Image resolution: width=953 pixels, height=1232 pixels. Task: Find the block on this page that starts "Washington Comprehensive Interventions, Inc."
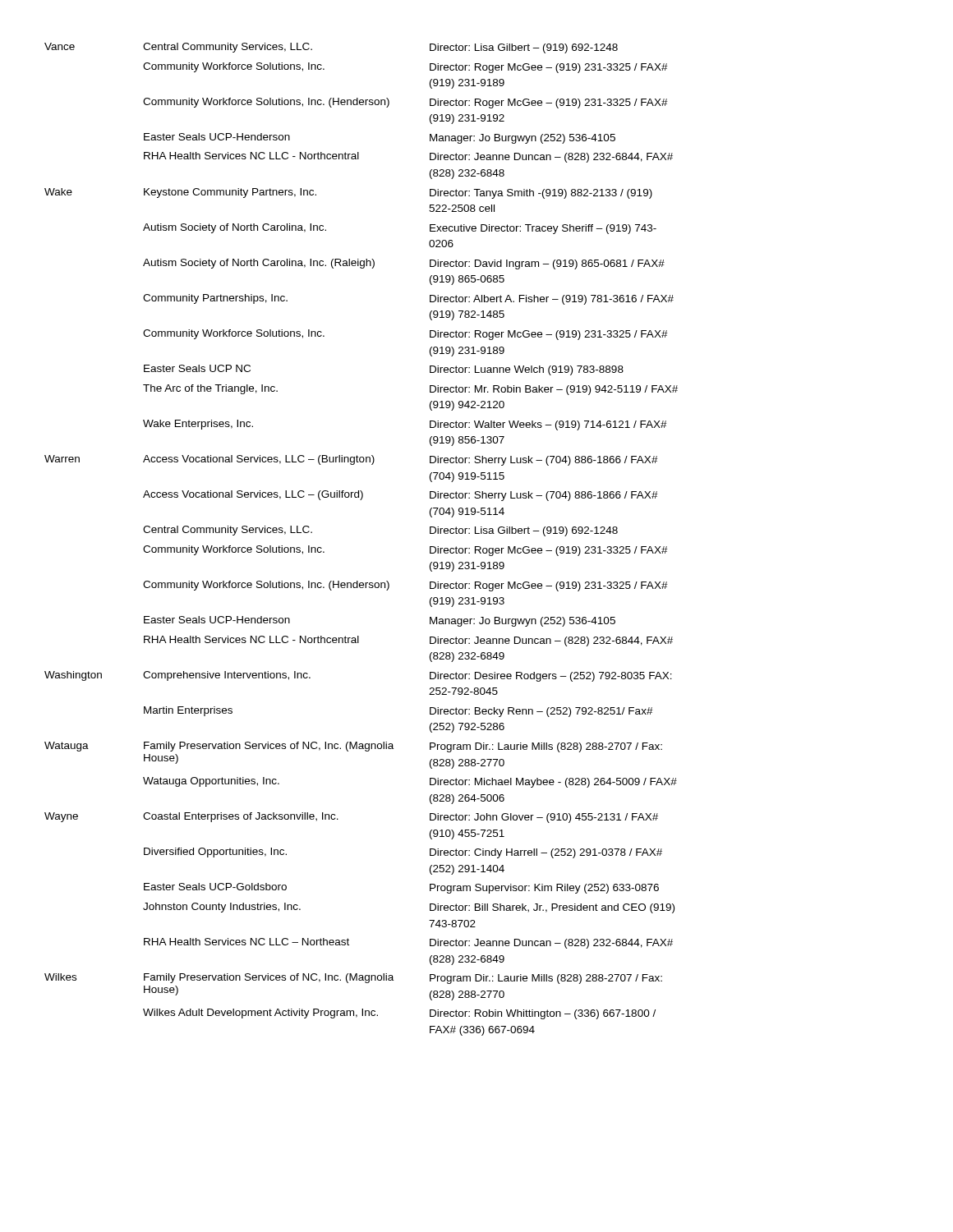(476, 684)
